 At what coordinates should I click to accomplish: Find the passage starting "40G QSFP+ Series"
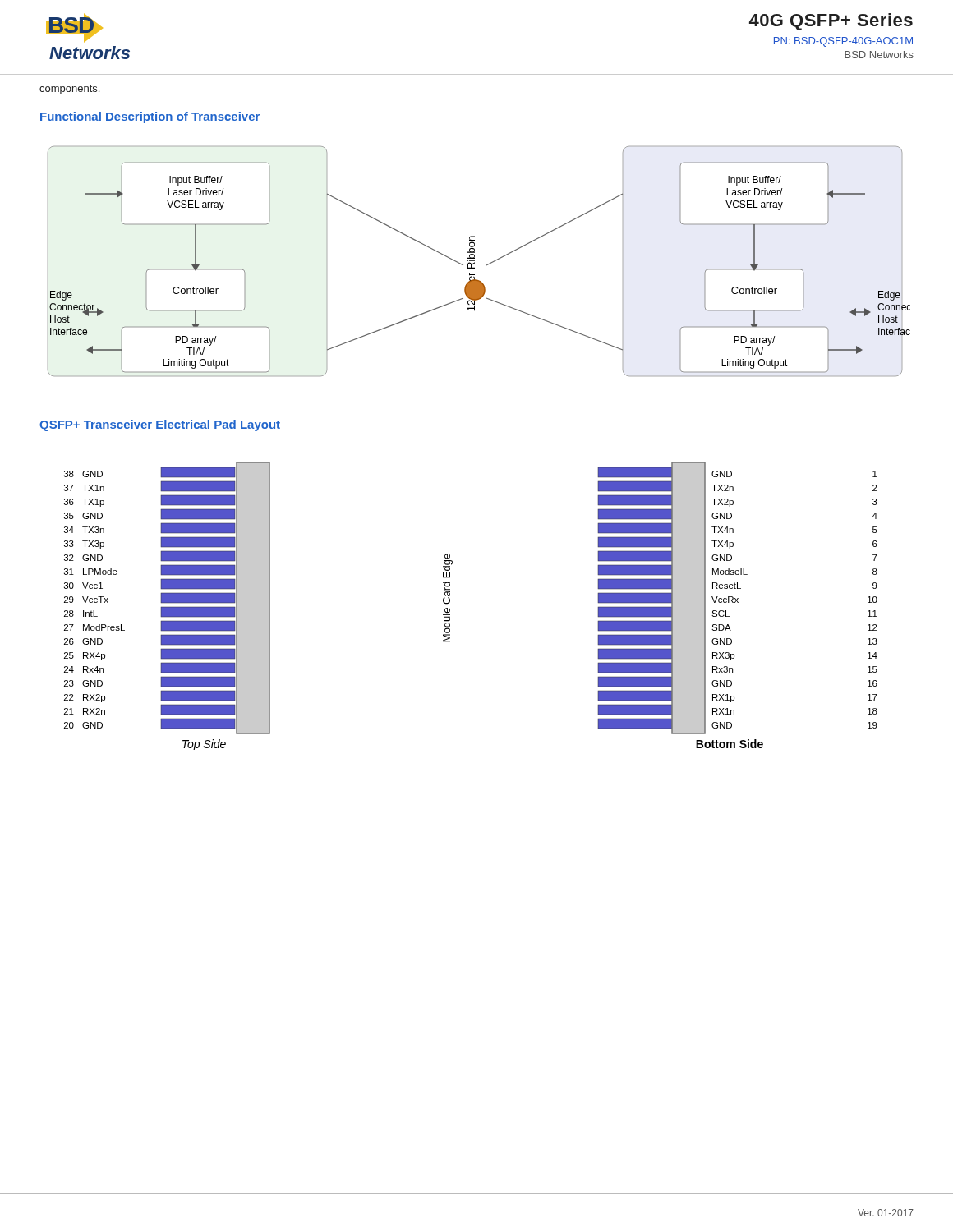click(831, 20)
